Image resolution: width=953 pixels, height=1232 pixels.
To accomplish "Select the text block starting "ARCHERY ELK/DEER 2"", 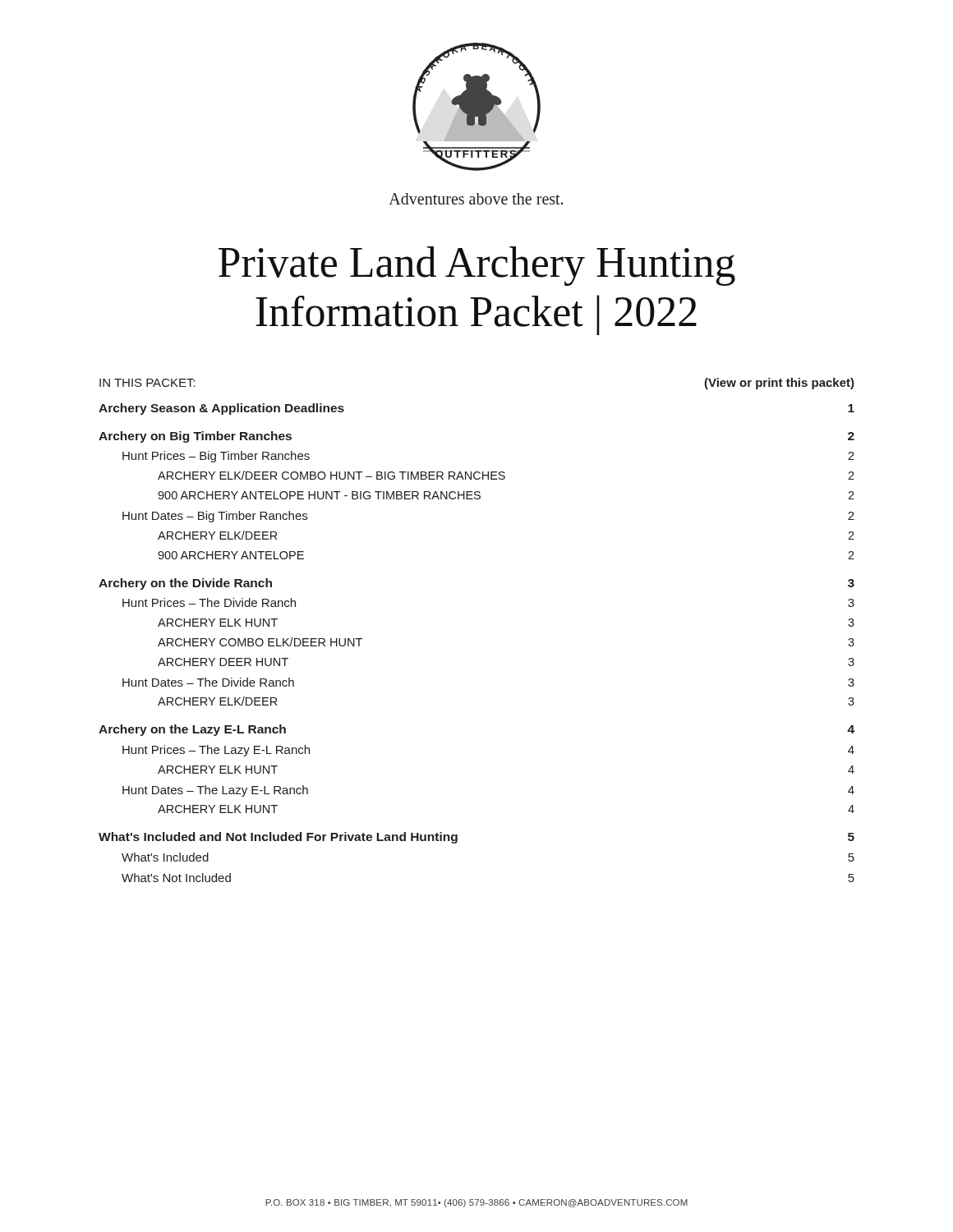I will 212,535.
